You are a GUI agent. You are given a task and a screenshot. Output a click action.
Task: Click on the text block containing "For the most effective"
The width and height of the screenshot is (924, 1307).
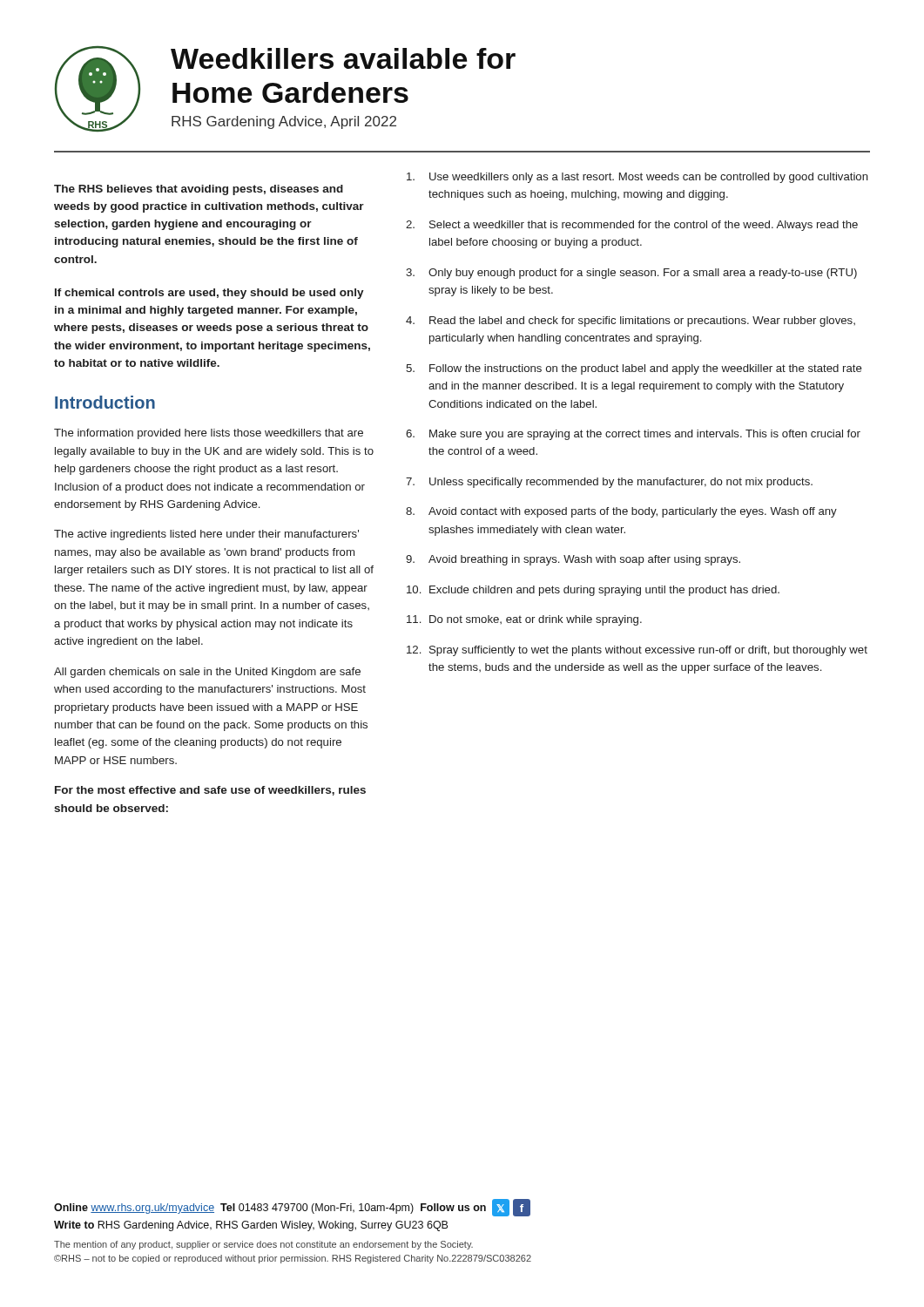215,799
